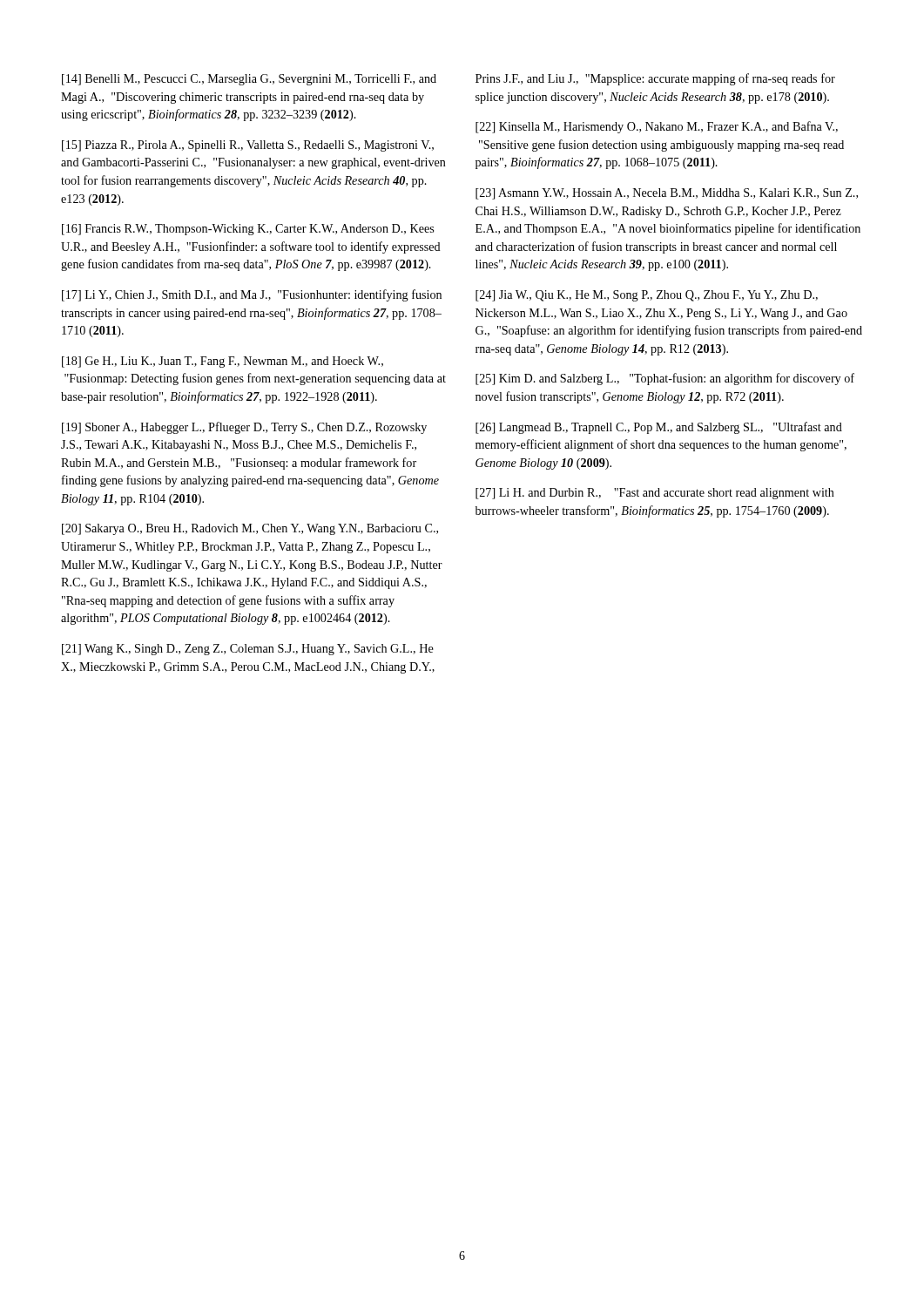924x1307 pixels.
Task: Find the list item that reads "[26] Langmead B., Trapnell C., Pop"
Action: (x=661, y=444)
